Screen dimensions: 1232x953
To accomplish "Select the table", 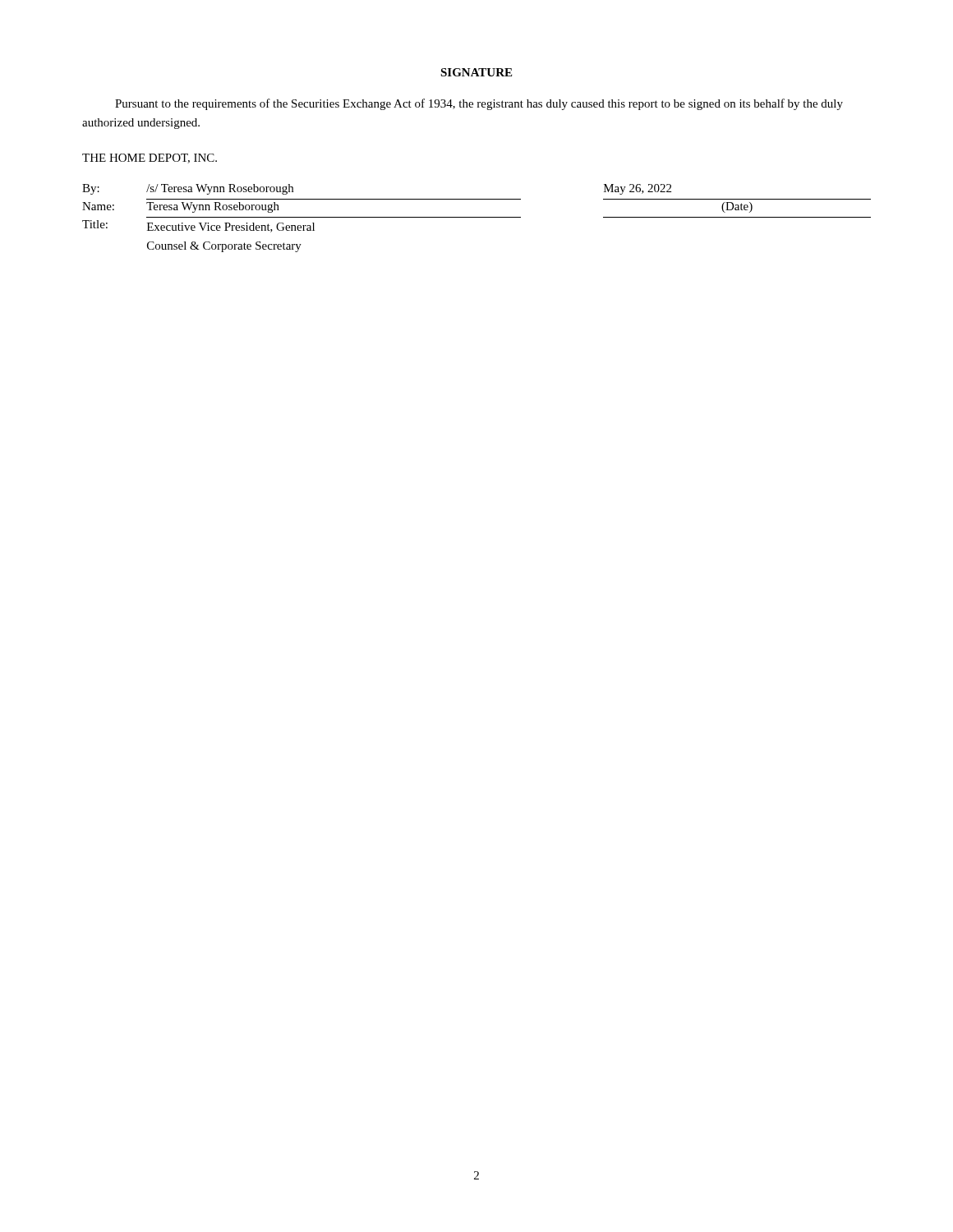I will (x=476, y=220).
